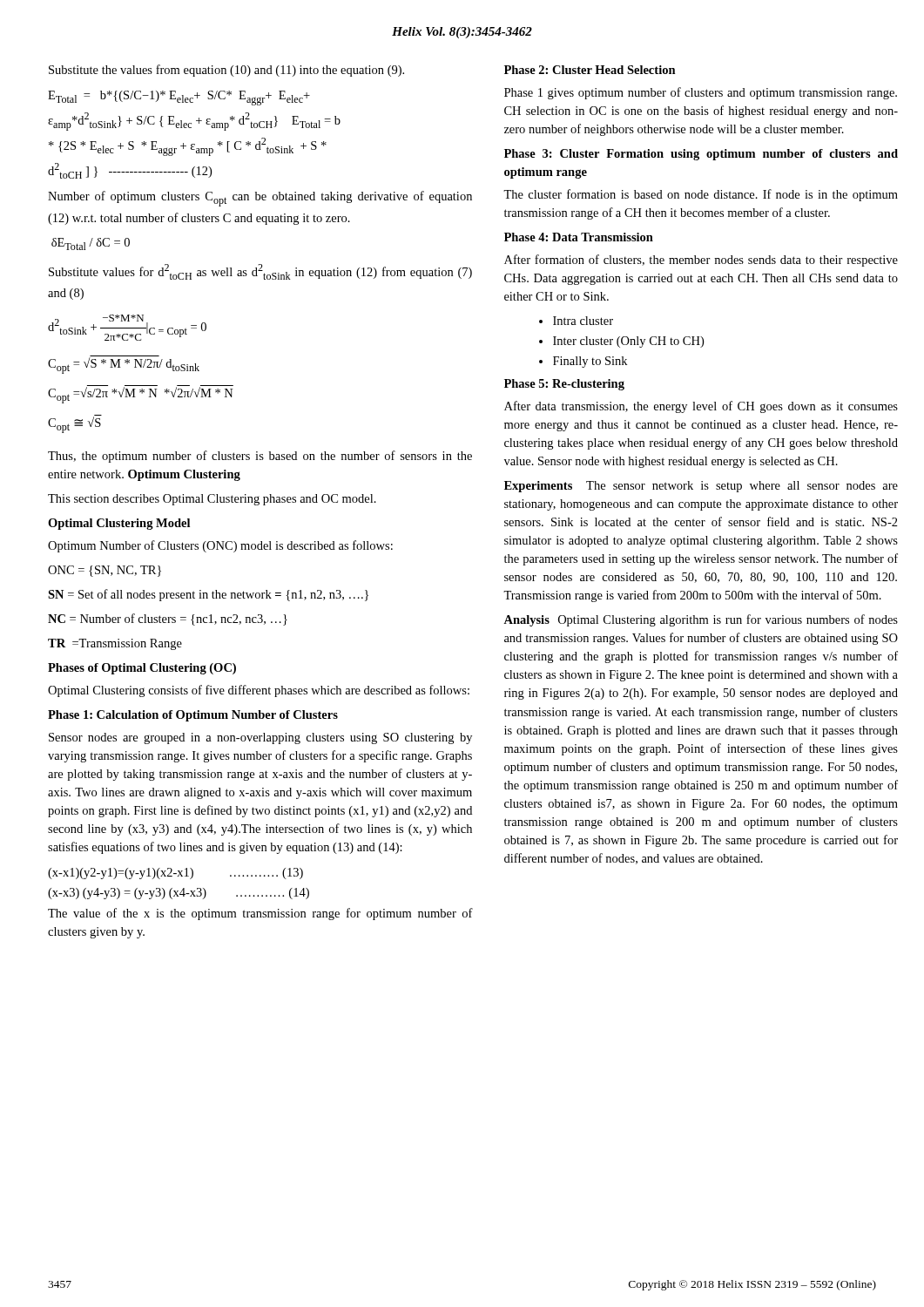
Task: Point to the block beginning "Experiments The sensor network is setup"
Action: 701,541
